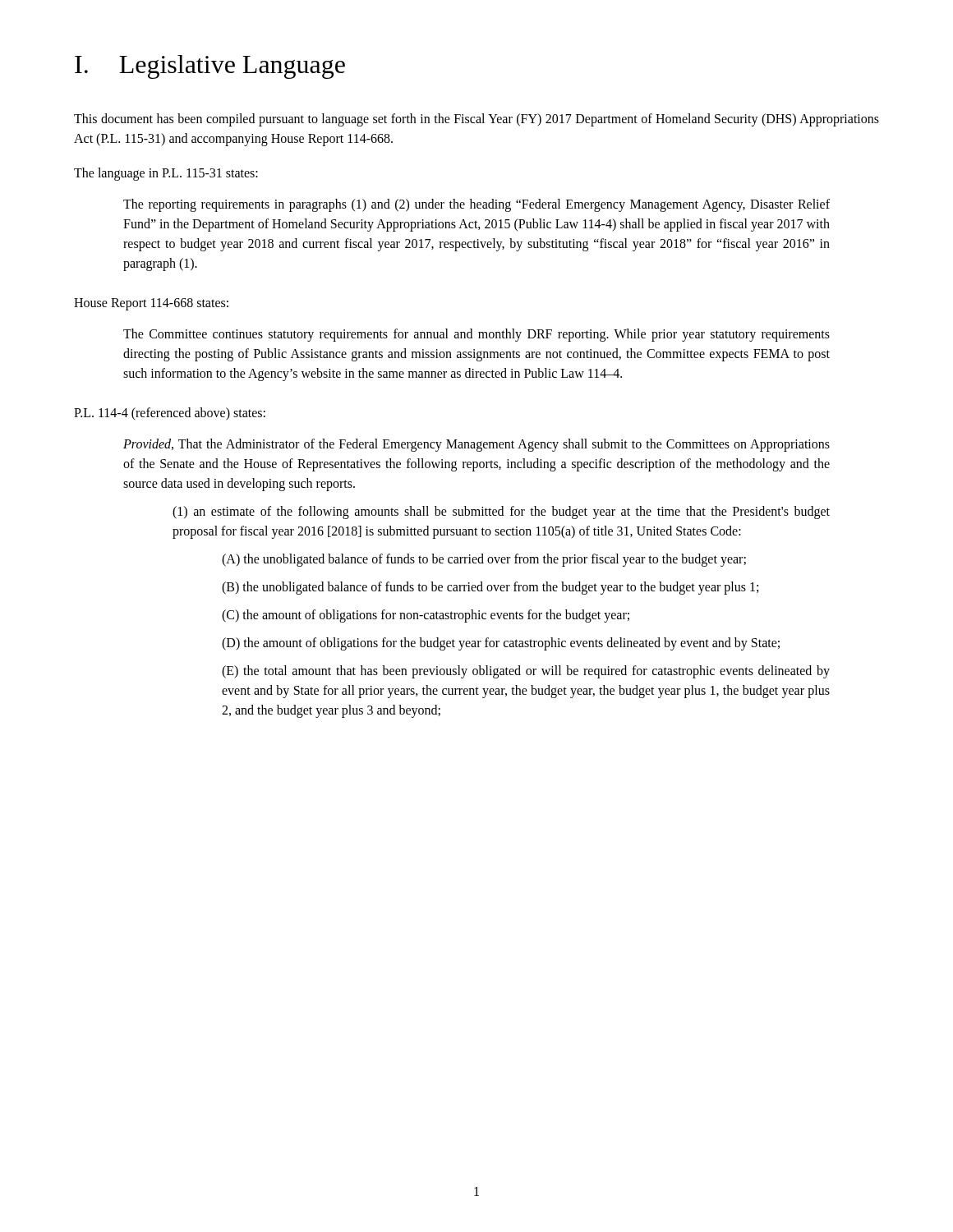Point to "P.L. 114-4 (referenced above) states:"
Viewport: 953px width, 1232px height.
coord(170,414)
